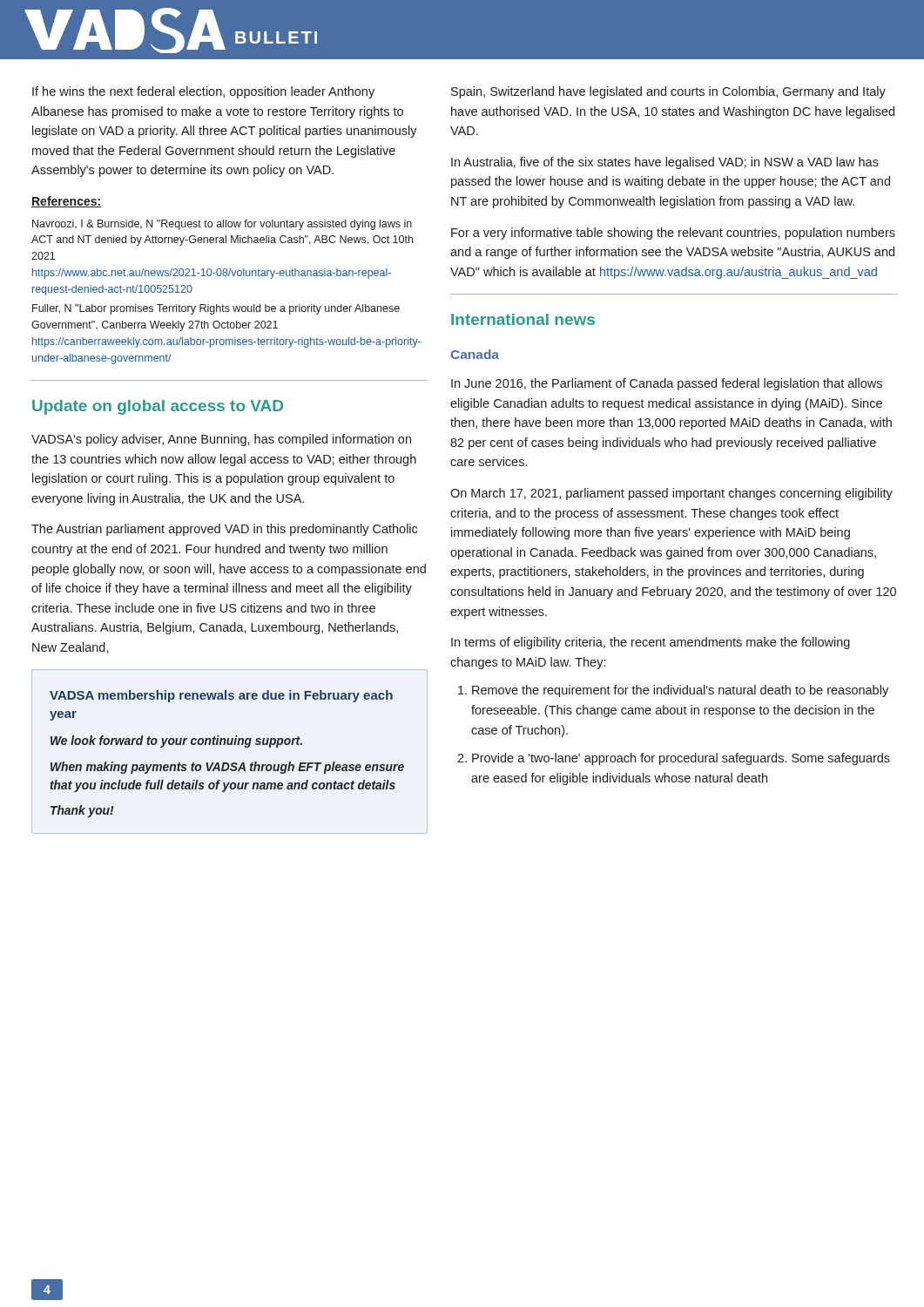Locate the text block containing "VADSA membership renewals are due in February each"
The image size is (924, 1307).
click(x=229, y=753)
